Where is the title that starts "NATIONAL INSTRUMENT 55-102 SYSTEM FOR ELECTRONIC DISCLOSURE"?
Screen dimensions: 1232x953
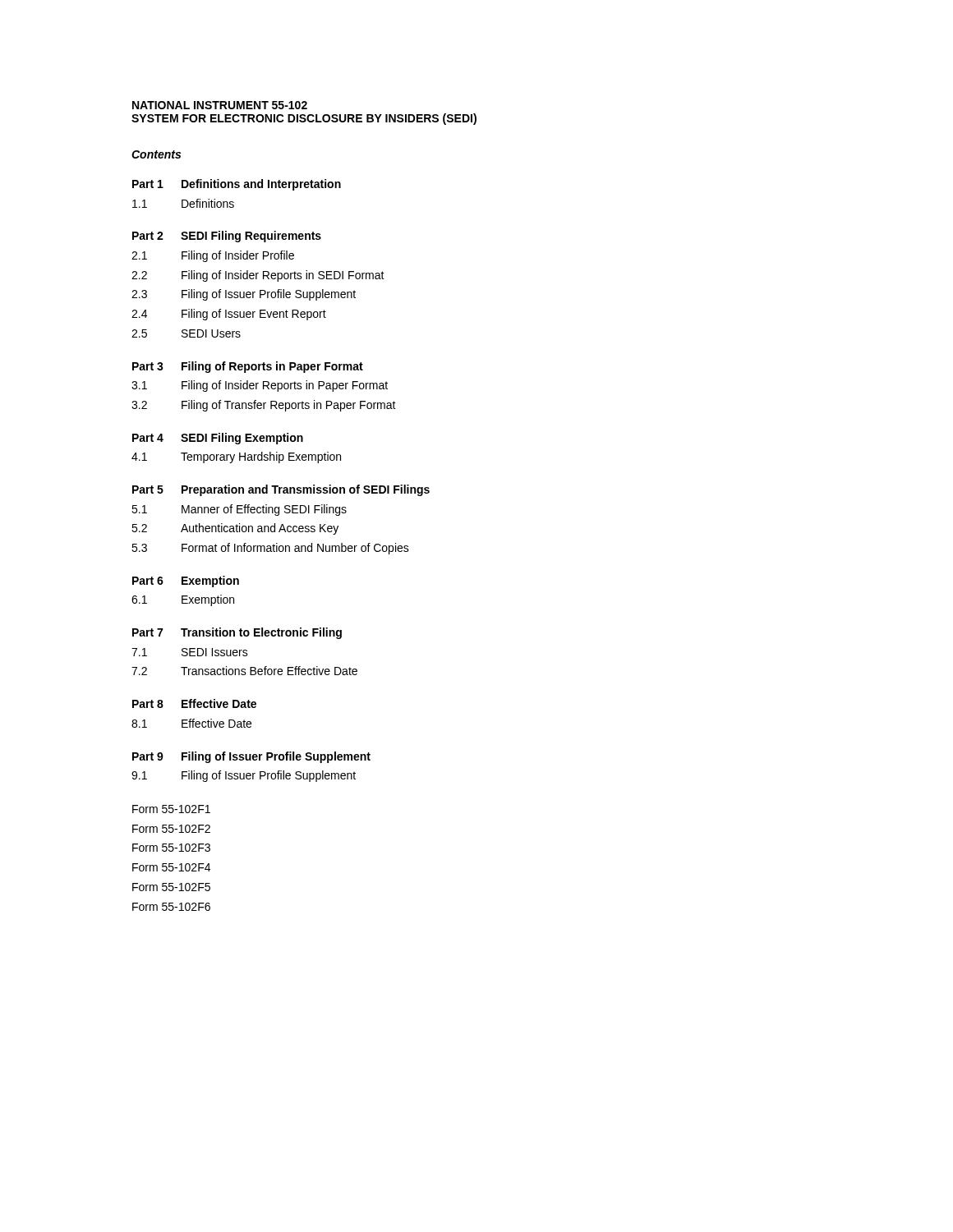point(304,112)
